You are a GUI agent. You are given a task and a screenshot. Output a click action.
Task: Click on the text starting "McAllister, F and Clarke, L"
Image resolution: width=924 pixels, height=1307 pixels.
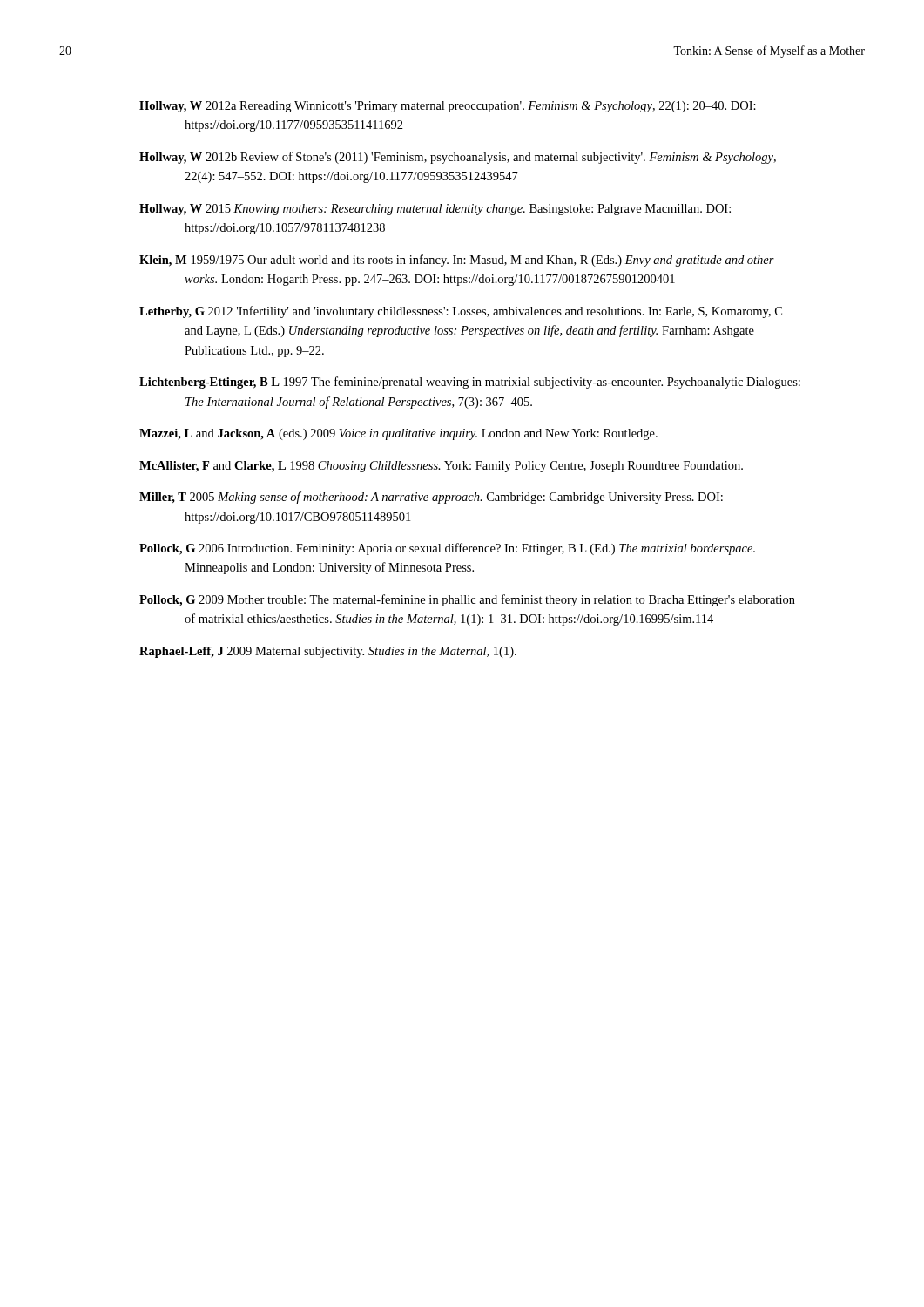[441, 465]
